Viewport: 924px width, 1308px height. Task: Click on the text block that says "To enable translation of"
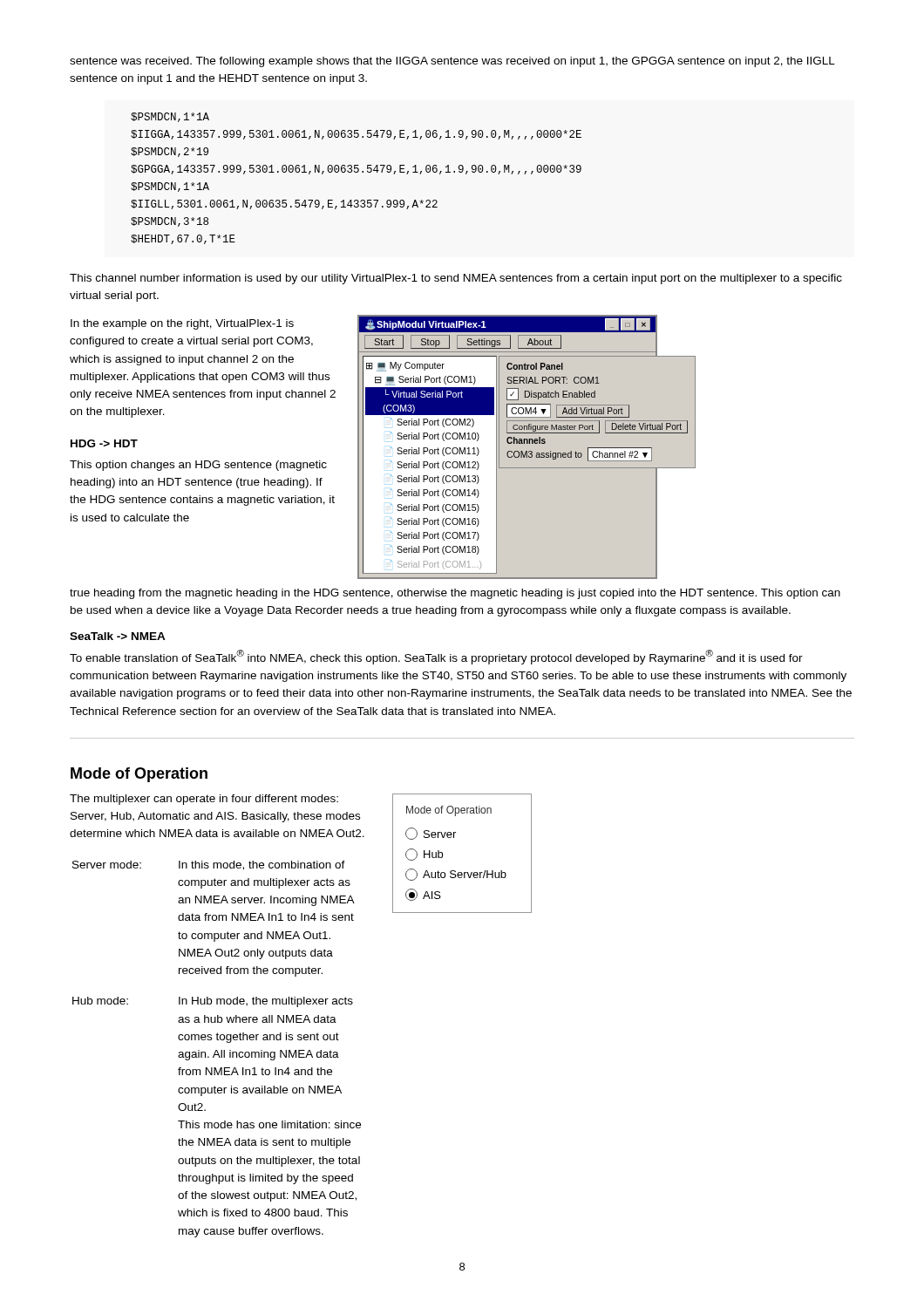461,683
